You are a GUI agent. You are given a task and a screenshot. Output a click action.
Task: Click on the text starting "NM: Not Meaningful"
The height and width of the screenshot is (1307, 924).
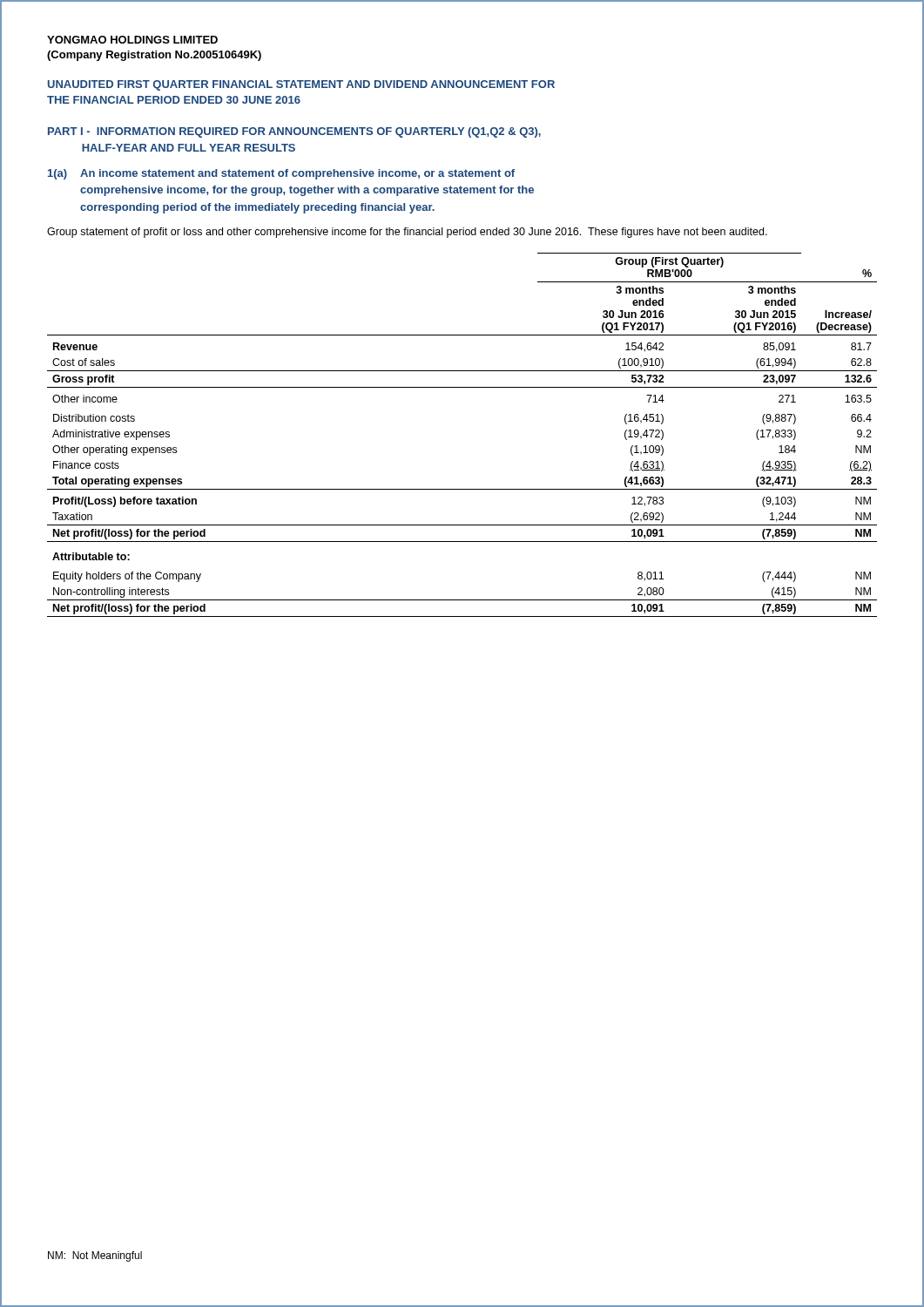tap(95, 1256)
